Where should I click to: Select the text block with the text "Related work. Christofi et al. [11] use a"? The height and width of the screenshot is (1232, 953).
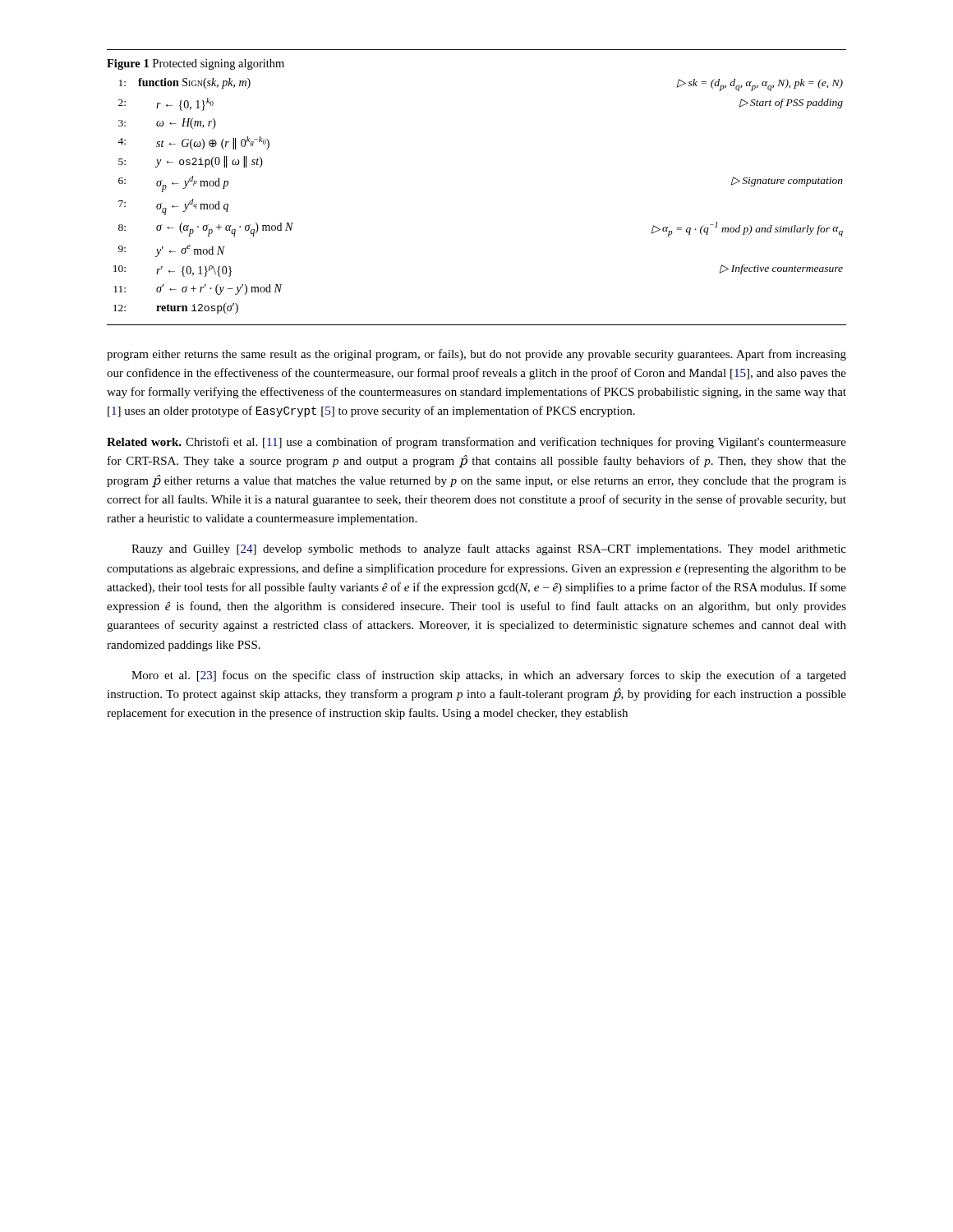pyautogui.click(x=476, y=481)
